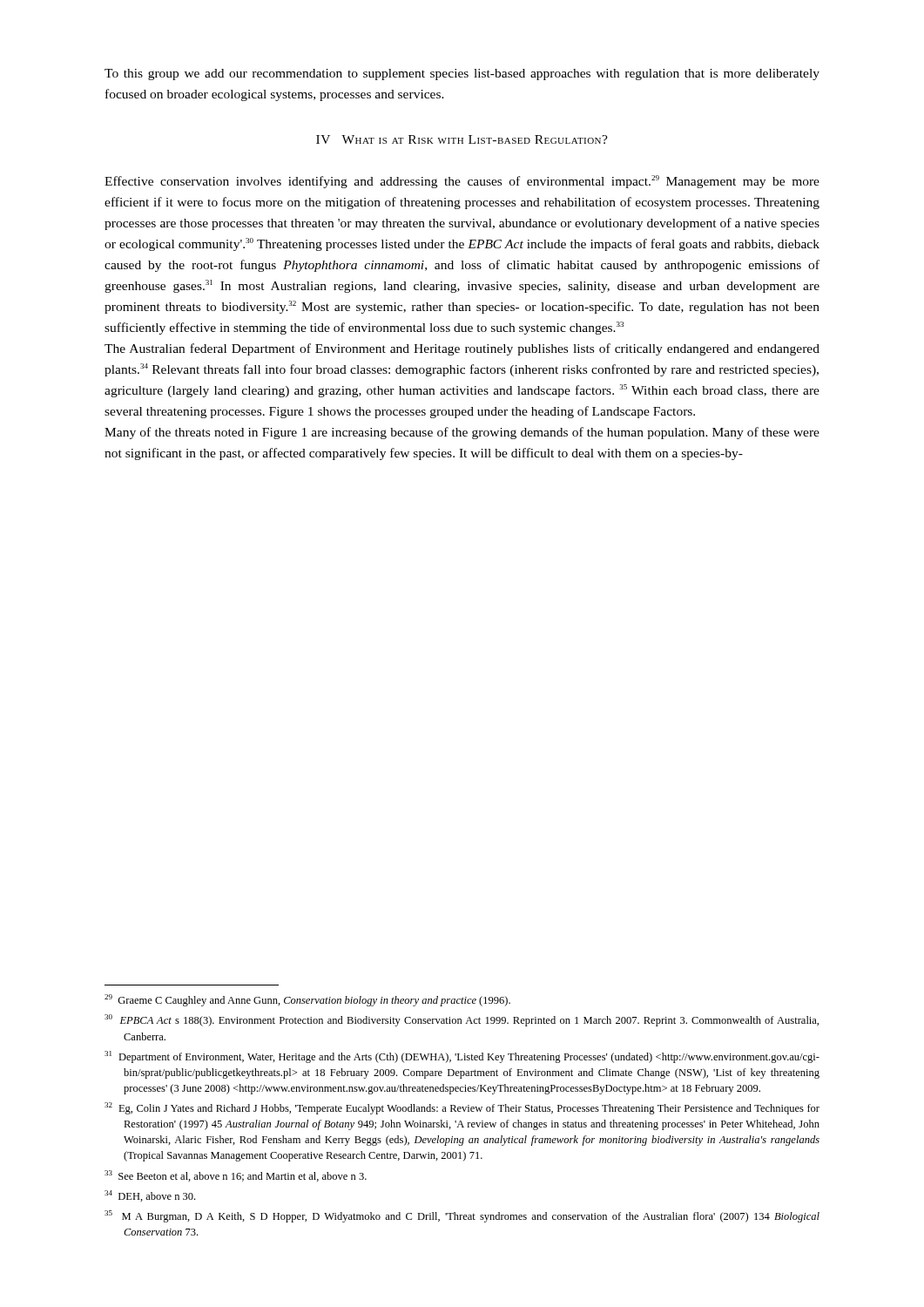Find the block starting "Effective conservation involves identifying"

(x=462, y=255)
